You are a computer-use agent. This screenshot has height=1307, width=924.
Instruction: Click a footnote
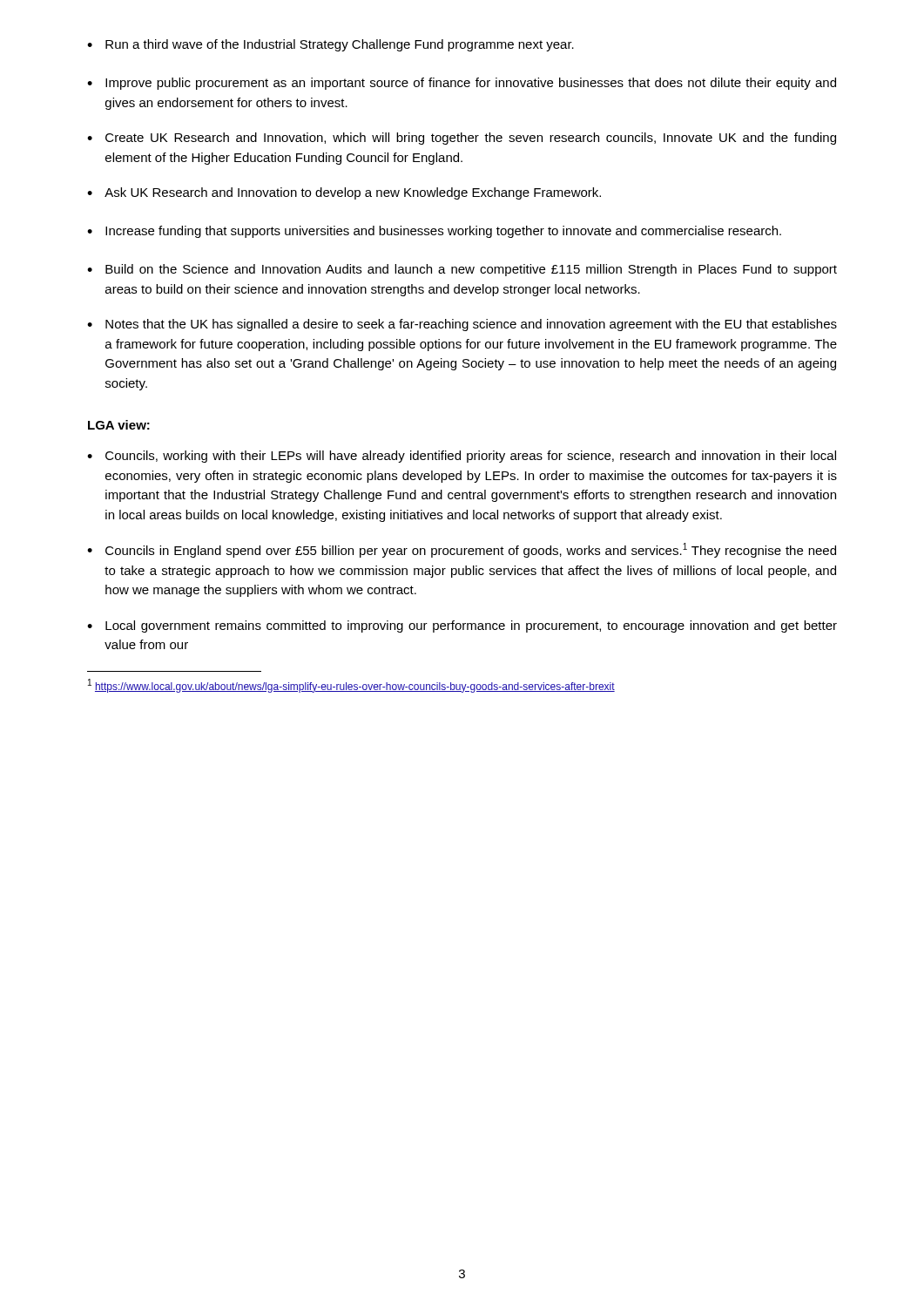pos(351,685)
